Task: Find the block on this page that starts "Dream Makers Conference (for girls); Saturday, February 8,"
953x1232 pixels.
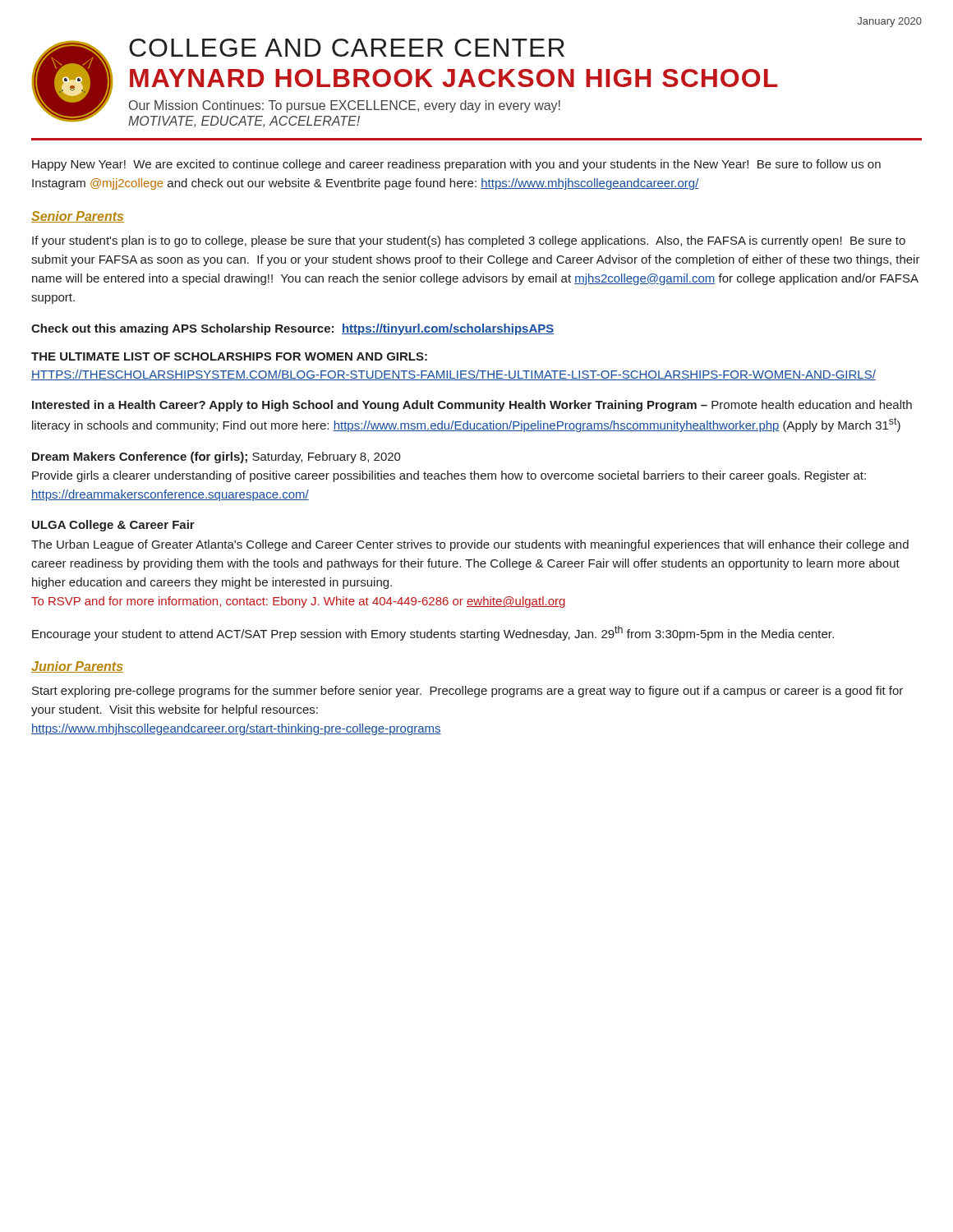Action: [451, 475]
